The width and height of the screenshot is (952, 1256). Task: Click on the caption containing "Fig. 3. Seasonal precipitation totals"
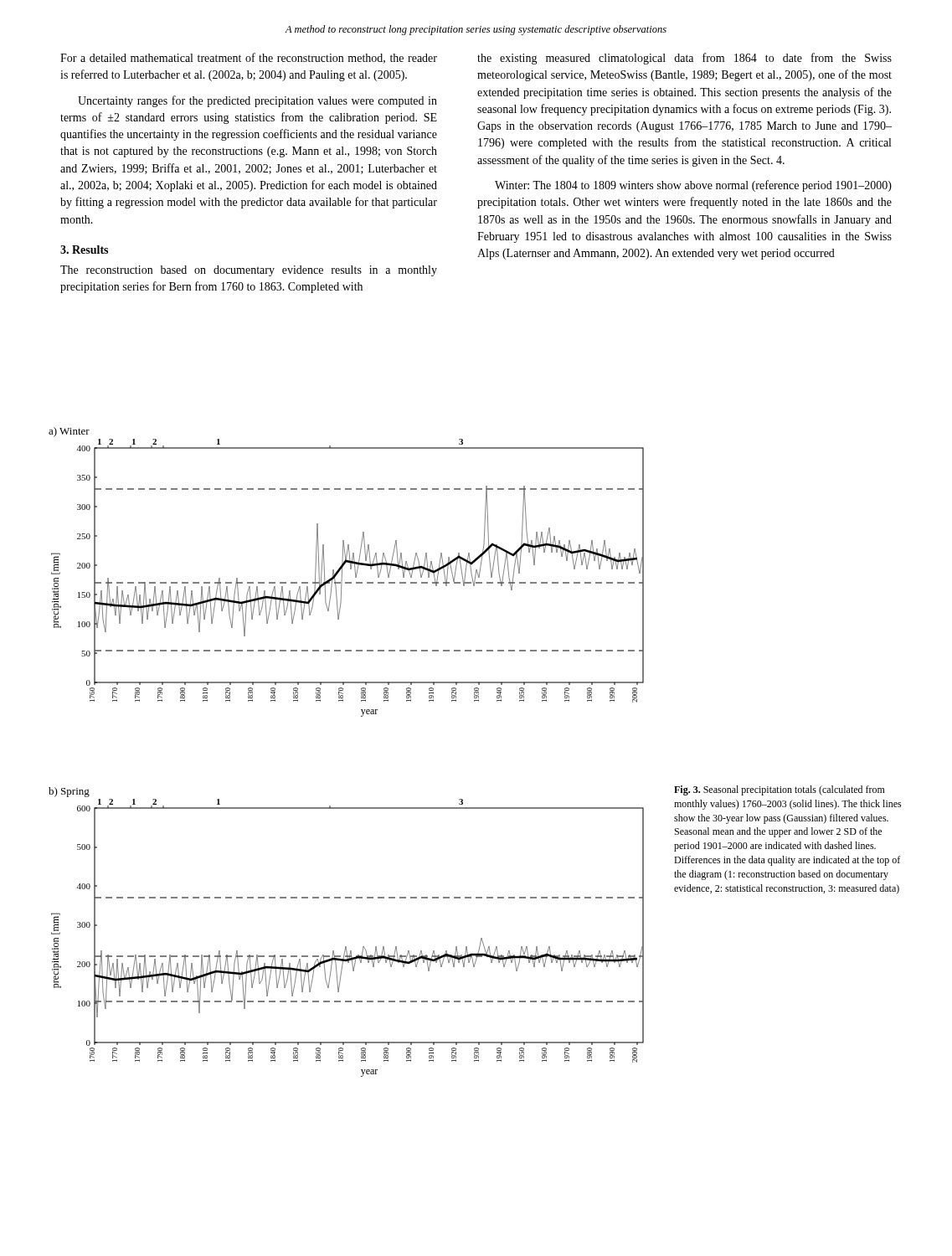(788, 839)
